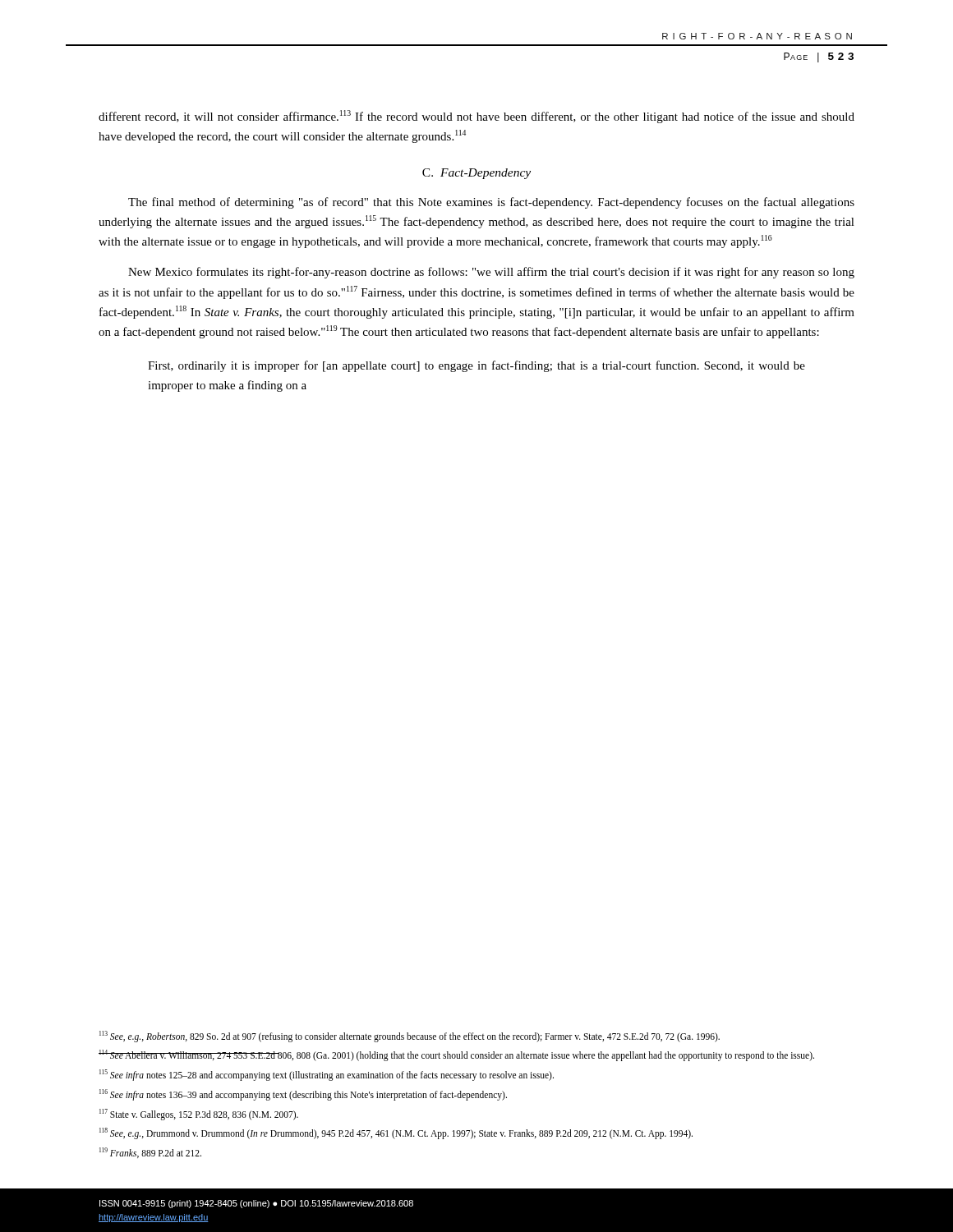Locate the block of text that opens with "114 See Abellera v. Williamson, 274 553"

[457, 1055]
